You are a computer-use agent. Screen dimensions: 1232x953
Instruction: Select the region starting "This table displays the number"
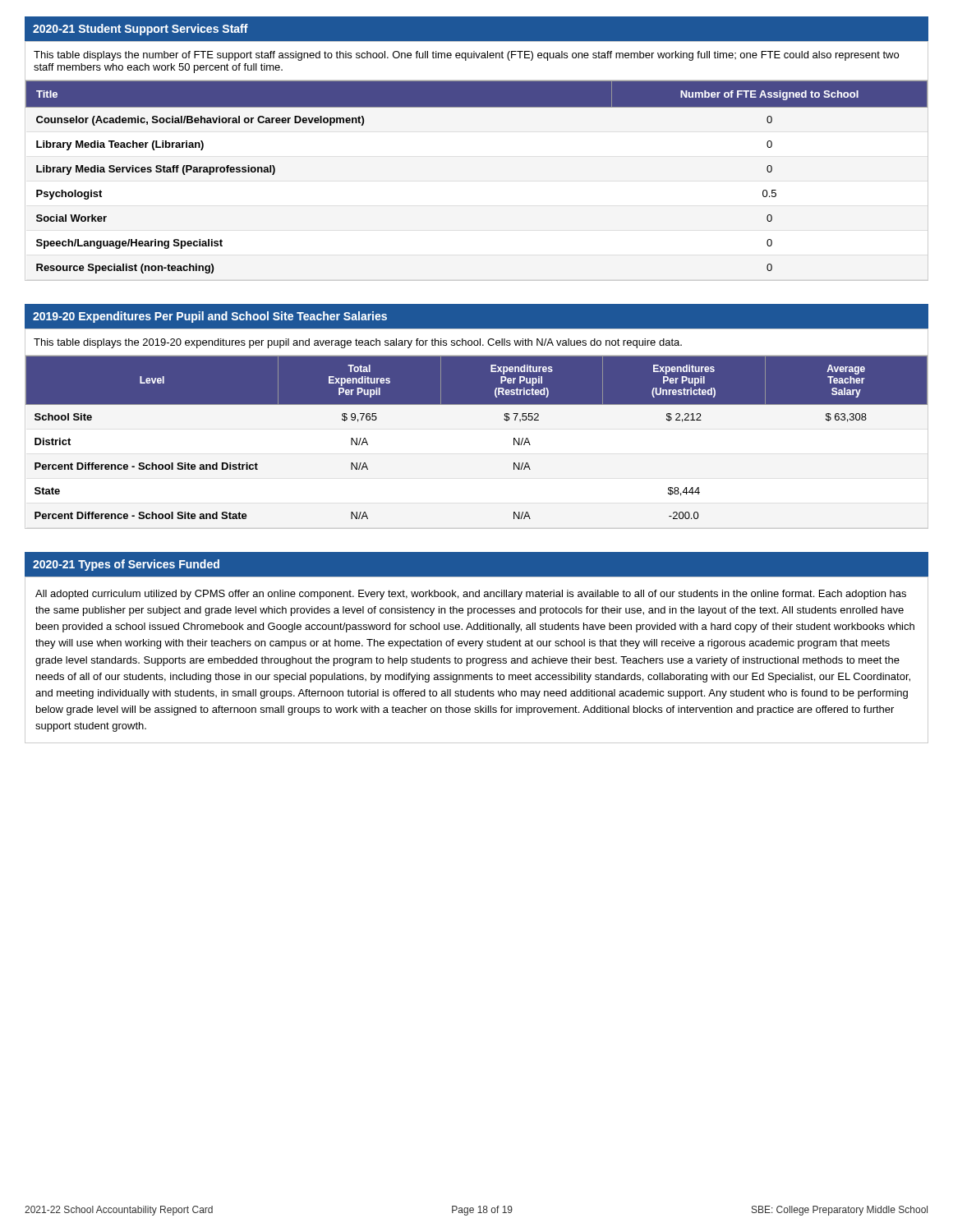(467, 61)
